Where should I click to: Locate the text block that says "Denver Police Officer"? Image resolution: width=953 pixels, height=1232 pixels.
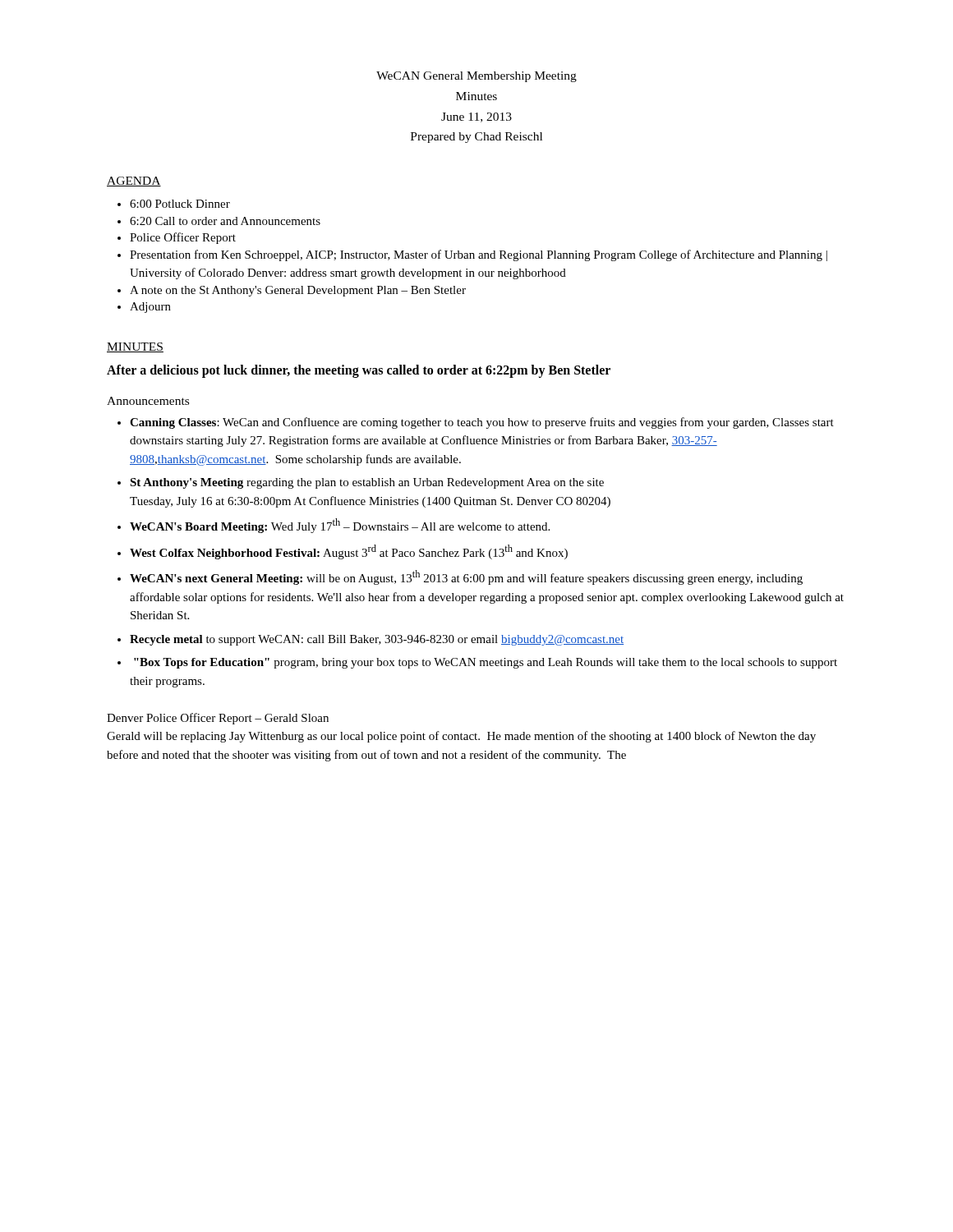tap(218, 718)
